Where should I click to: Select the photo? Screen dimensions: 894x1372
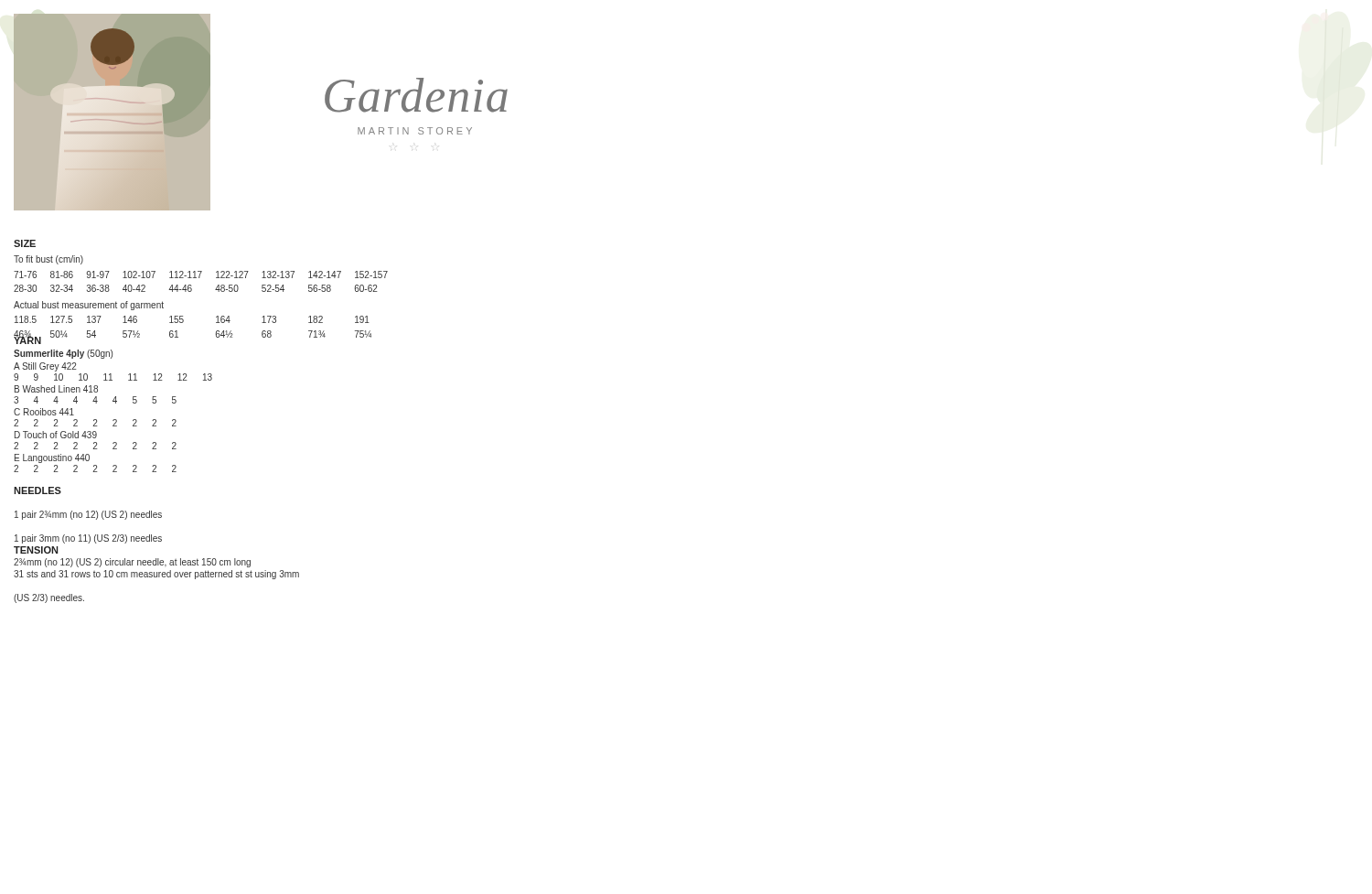tap(112, 112)
